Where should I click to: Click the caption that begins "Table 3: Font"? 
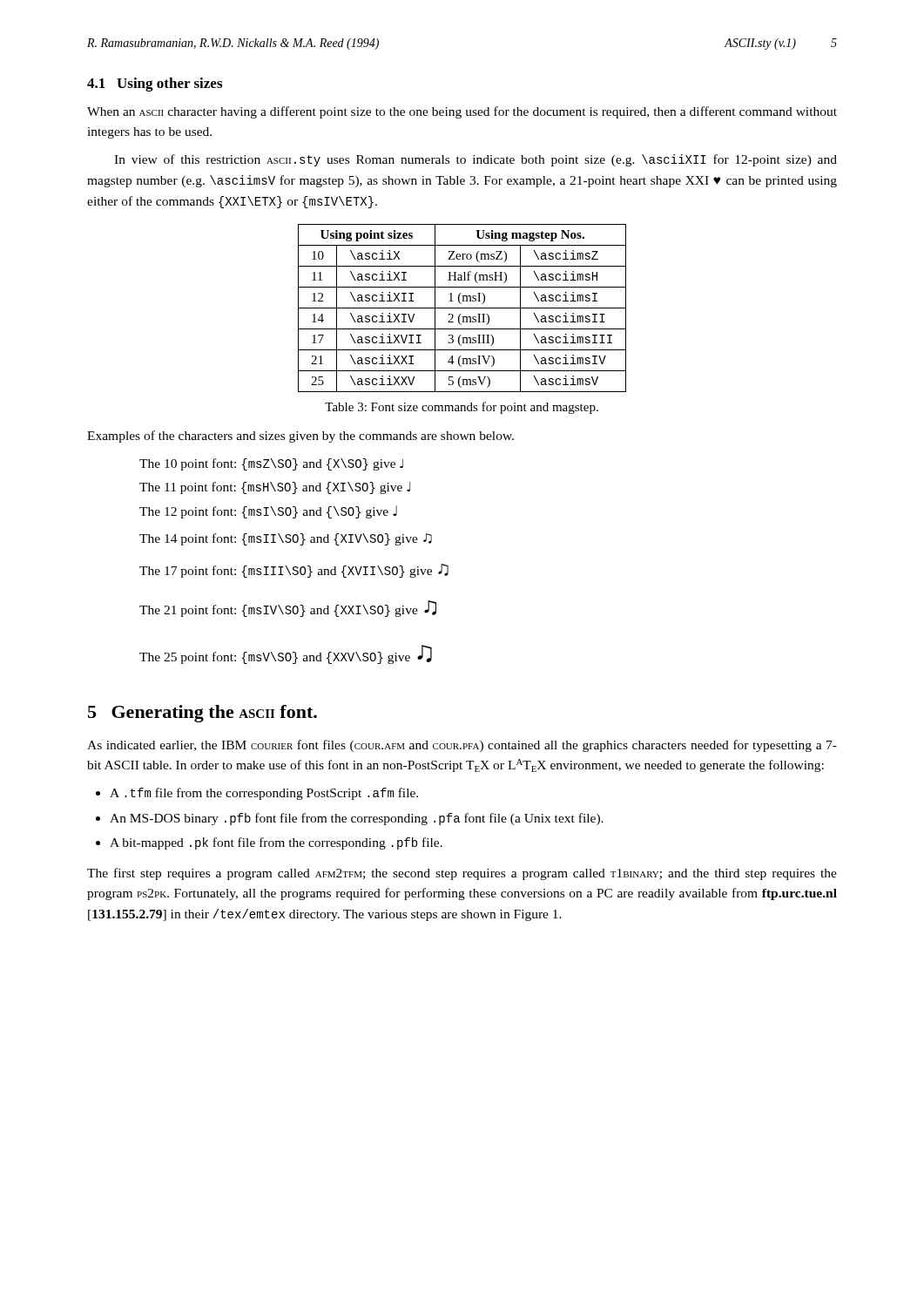(462, 407)
